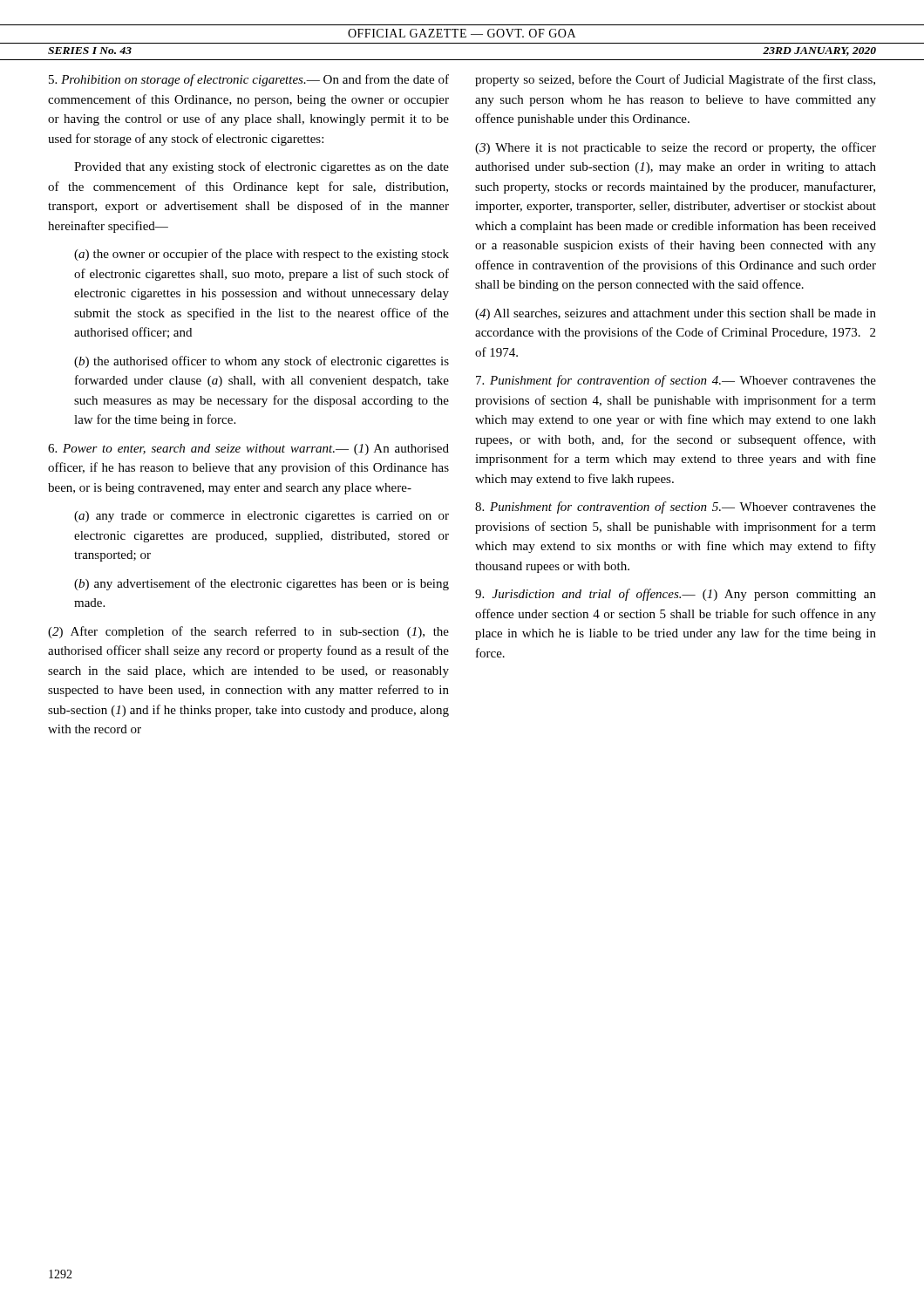Find the list item that reads "(a) any trade or commerce in electronic cigarettes"
The height and width of the screenshot is (1308, 924).
coord(261,535)
